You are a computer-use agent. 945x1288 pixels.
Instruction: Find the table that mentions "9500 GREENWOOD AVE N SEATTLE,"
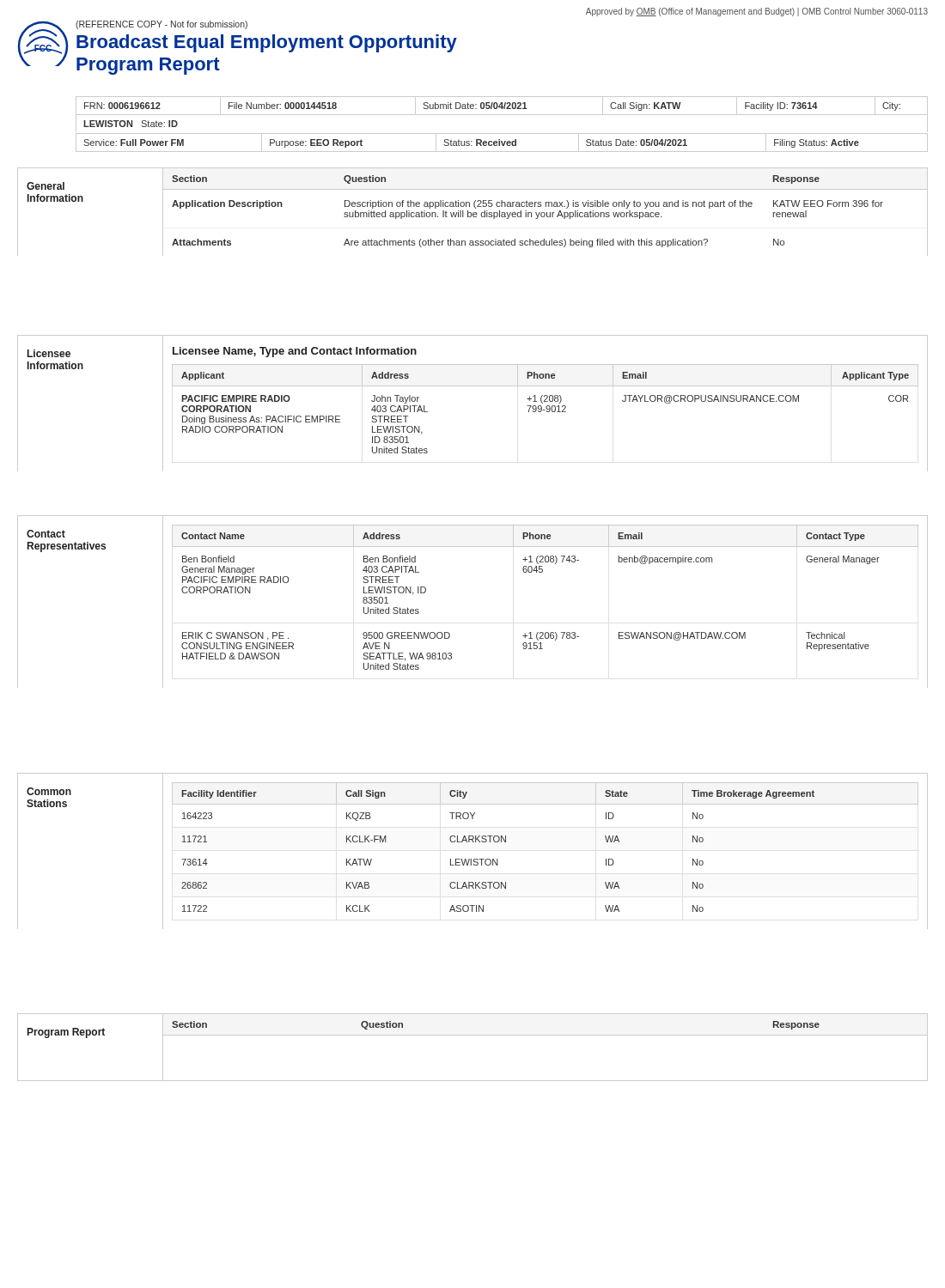(545, 602)
